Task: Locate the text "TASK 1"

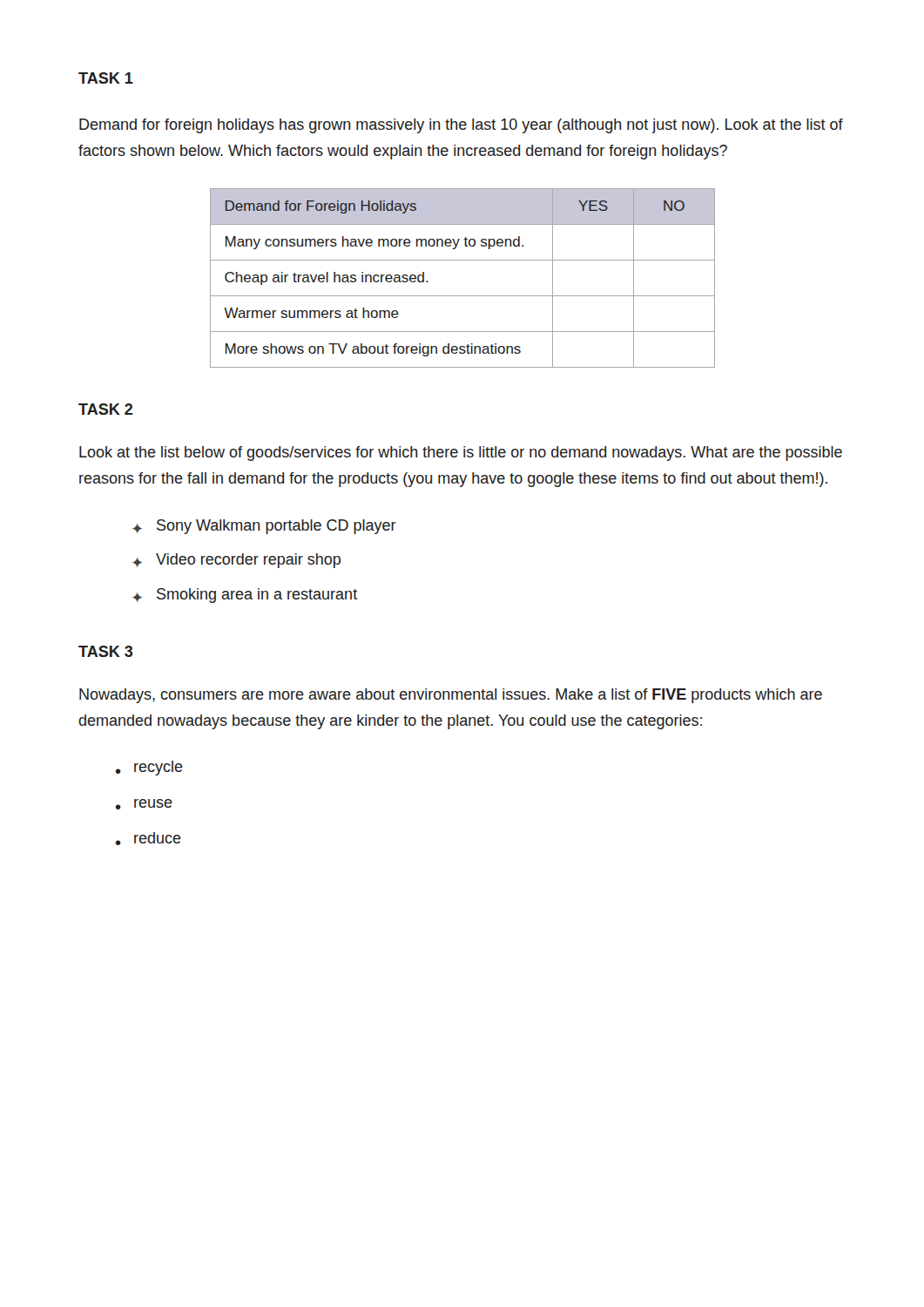Action: click(x=106, y=78)
